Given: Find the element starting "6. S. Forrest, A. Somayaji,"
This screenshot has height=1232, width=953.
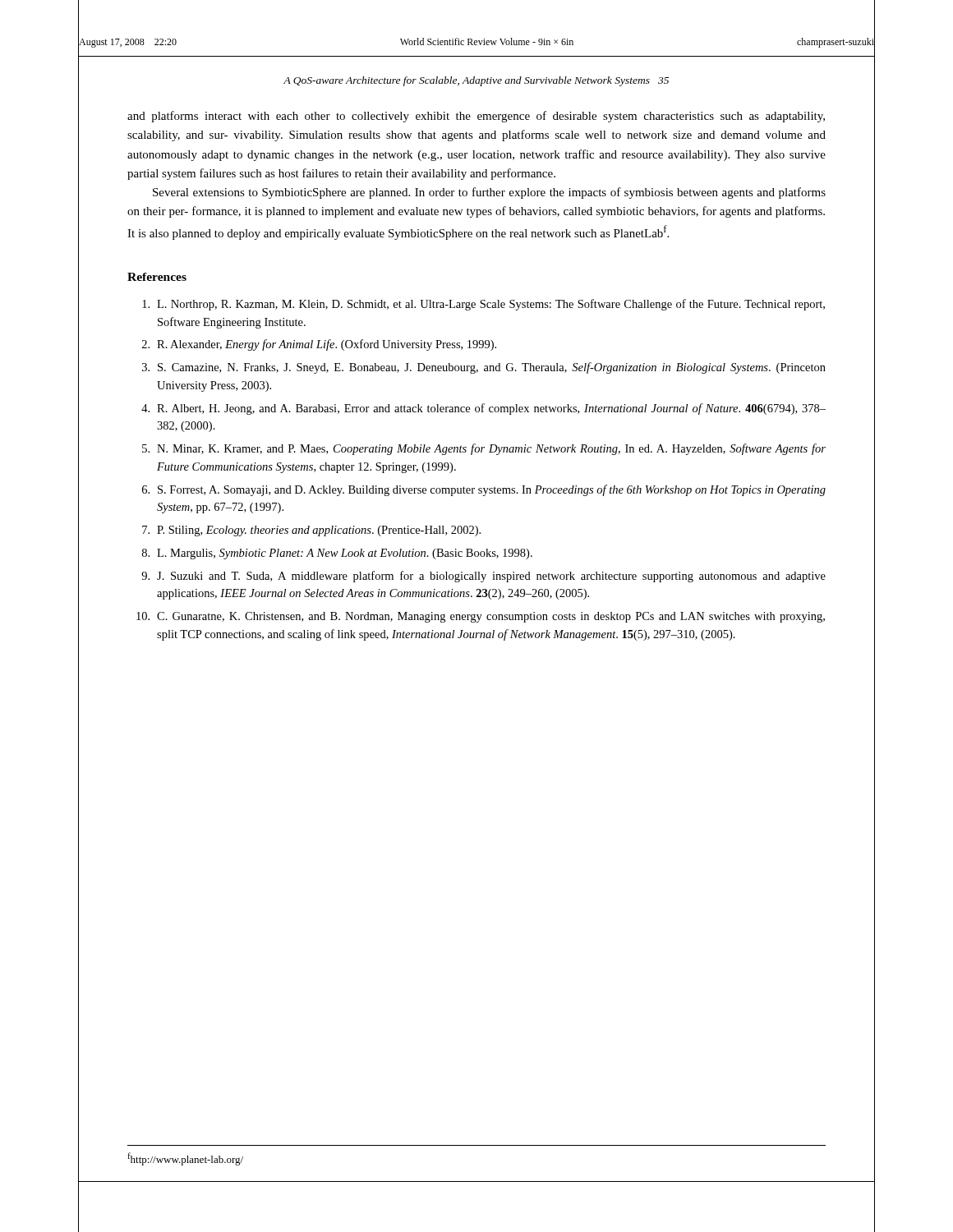Looking at the screenshot, I should click(476, 499).
